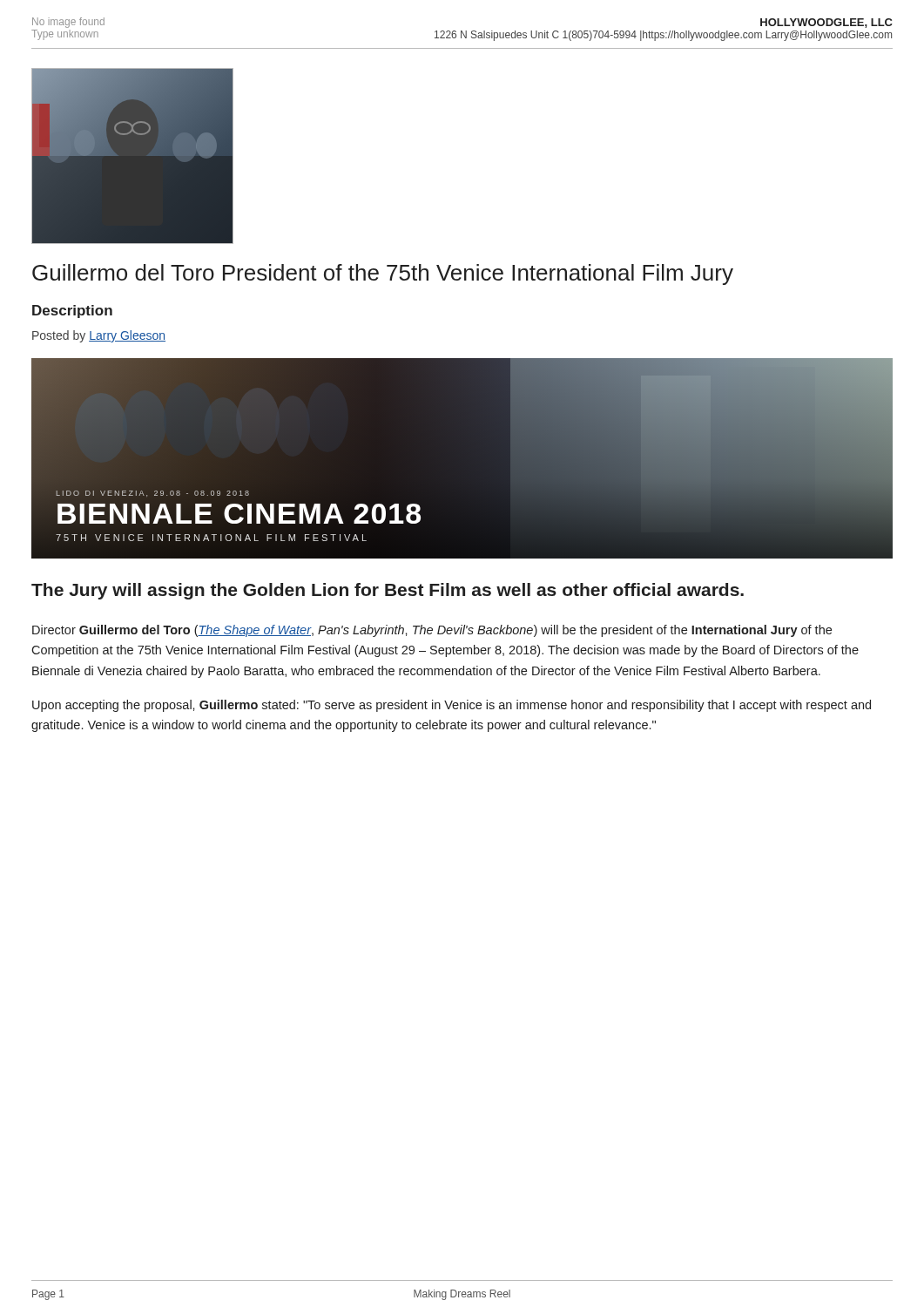Locate the section header
Viewport: 924px width, 1307px height.
coord(72,311)
